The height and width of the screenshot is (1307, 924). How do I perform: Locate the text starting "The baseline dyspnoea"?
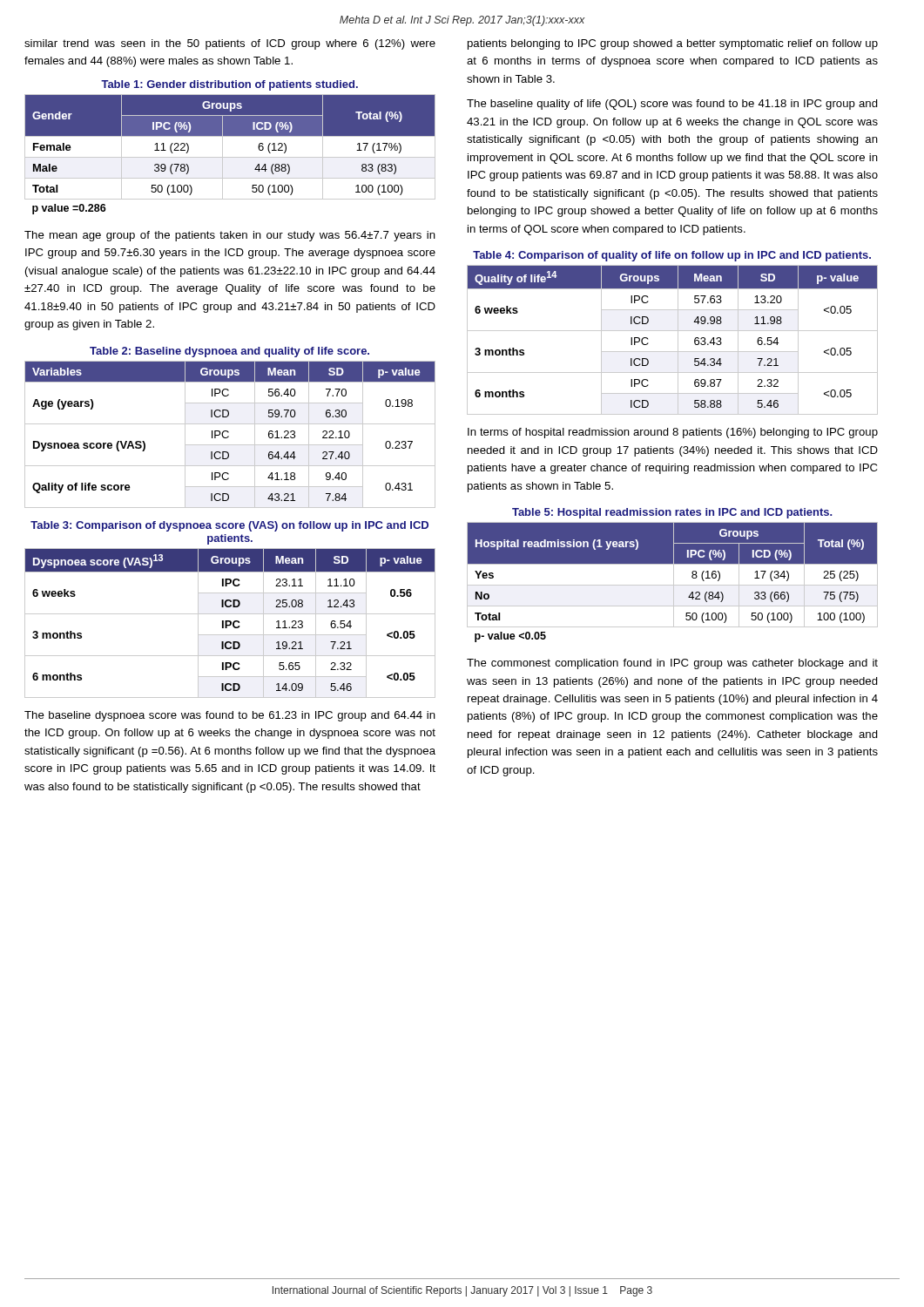230,751
